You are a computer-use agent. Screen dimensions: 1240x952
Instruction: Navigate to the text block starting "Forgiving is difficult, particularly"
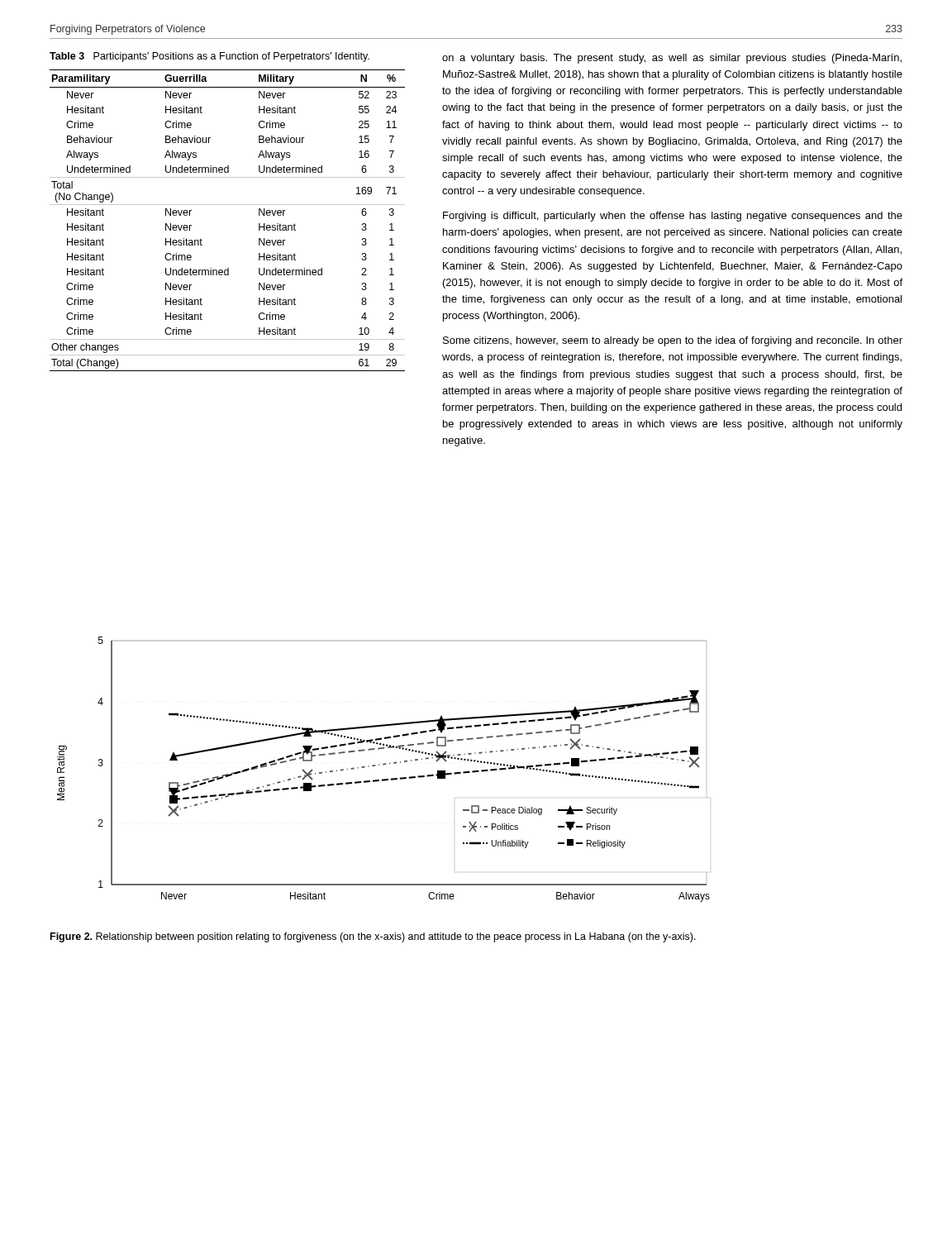672,266
